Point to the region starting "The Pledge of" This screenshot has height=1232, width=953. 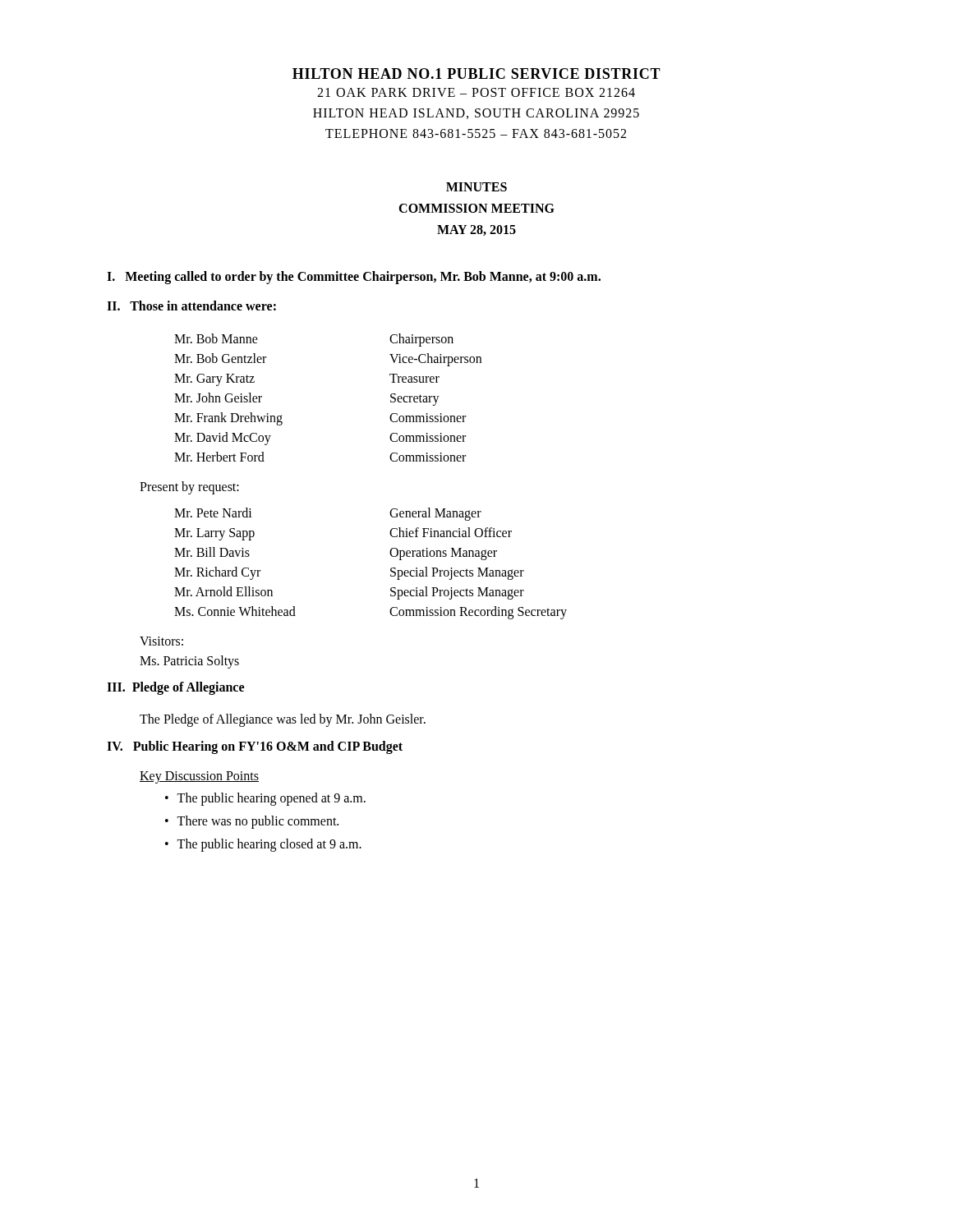pos(283,719)
